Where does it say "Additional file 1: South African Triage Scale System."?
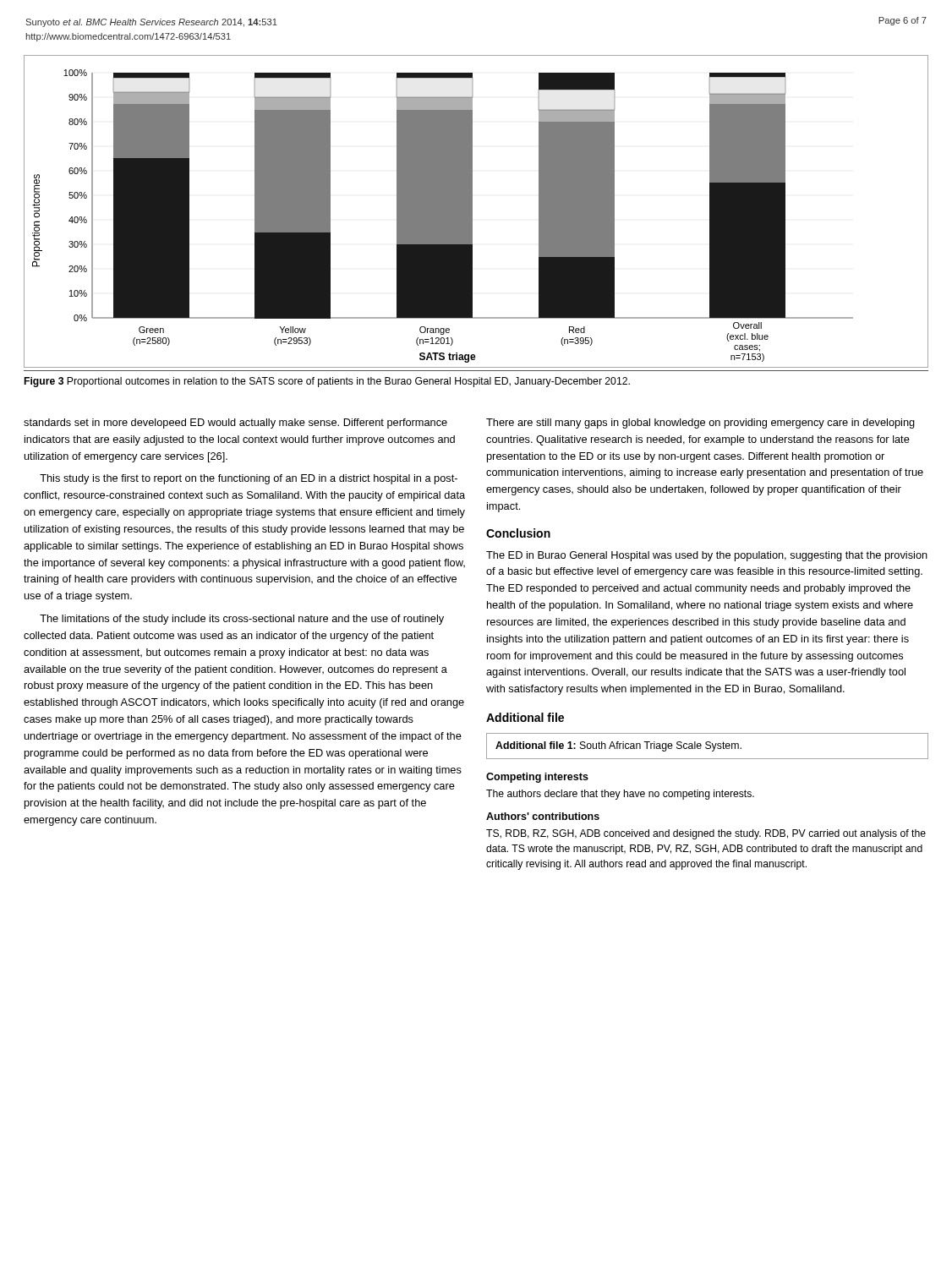The height and width of the screenshot is (1268, 952). [x=619, y=745]
